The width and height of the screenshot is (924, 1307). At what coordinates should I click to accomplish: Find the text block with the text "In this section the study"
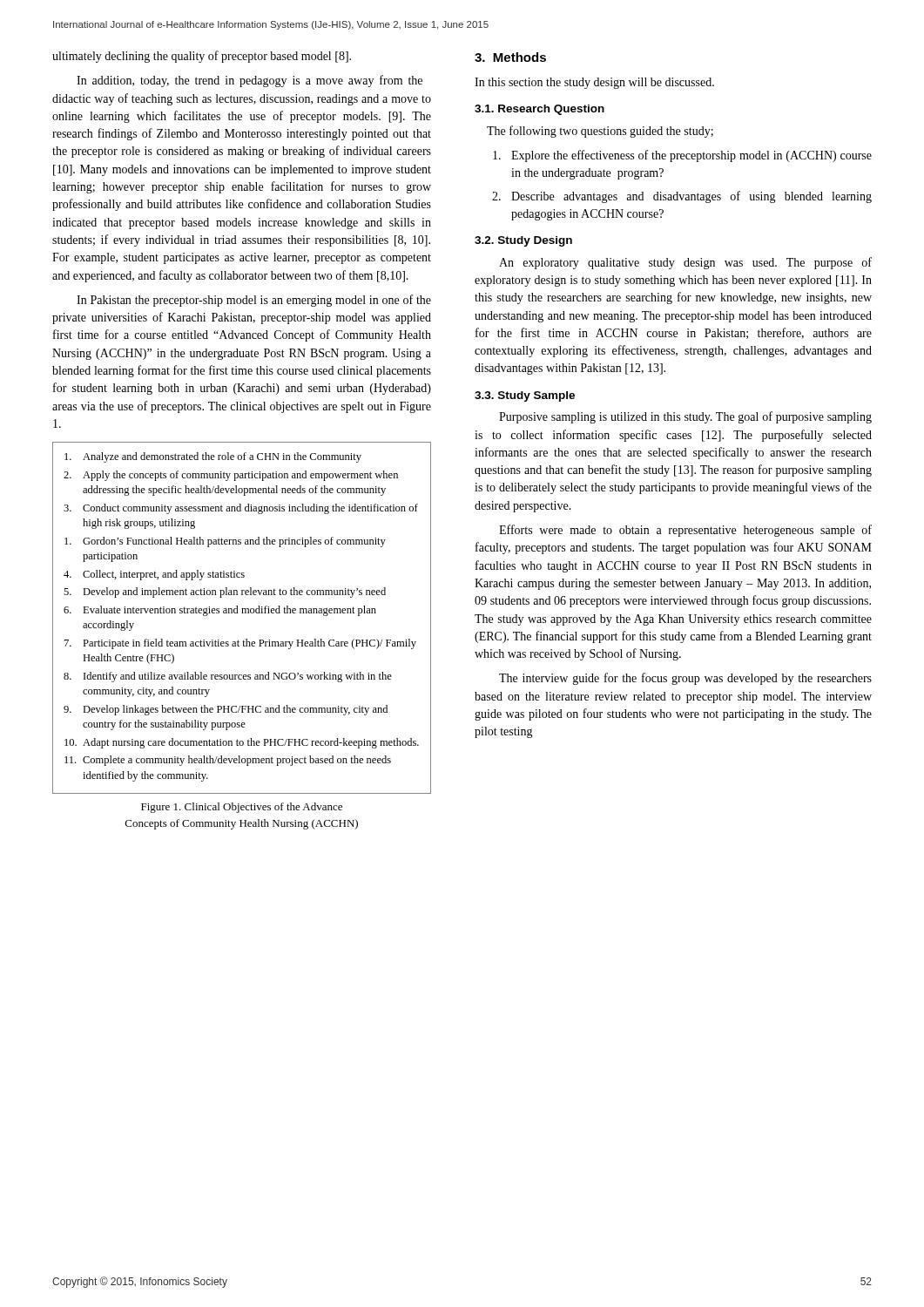[x=673, y=83]
